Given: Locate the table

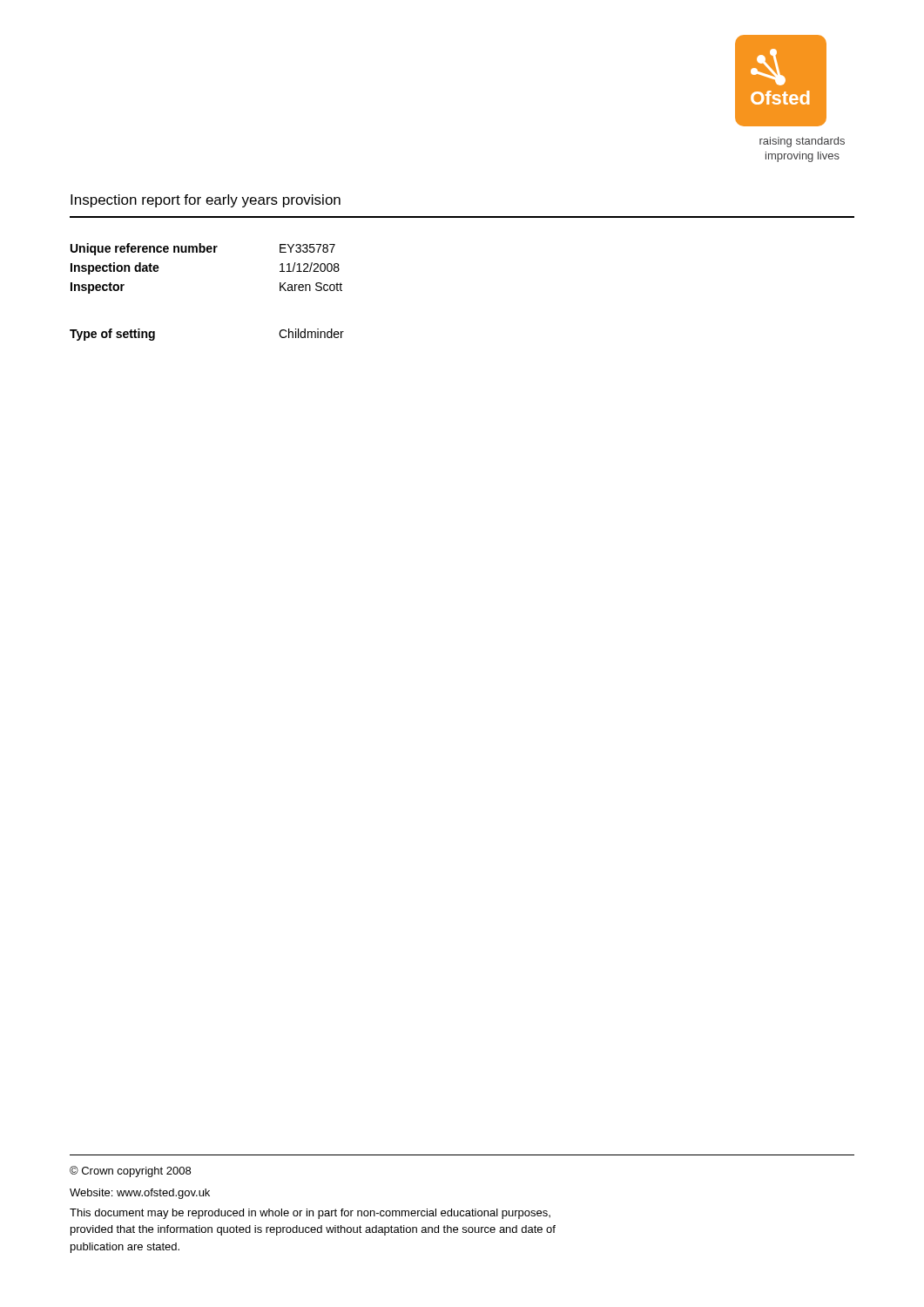Looking at the screenshot, I should click(462, 291).
